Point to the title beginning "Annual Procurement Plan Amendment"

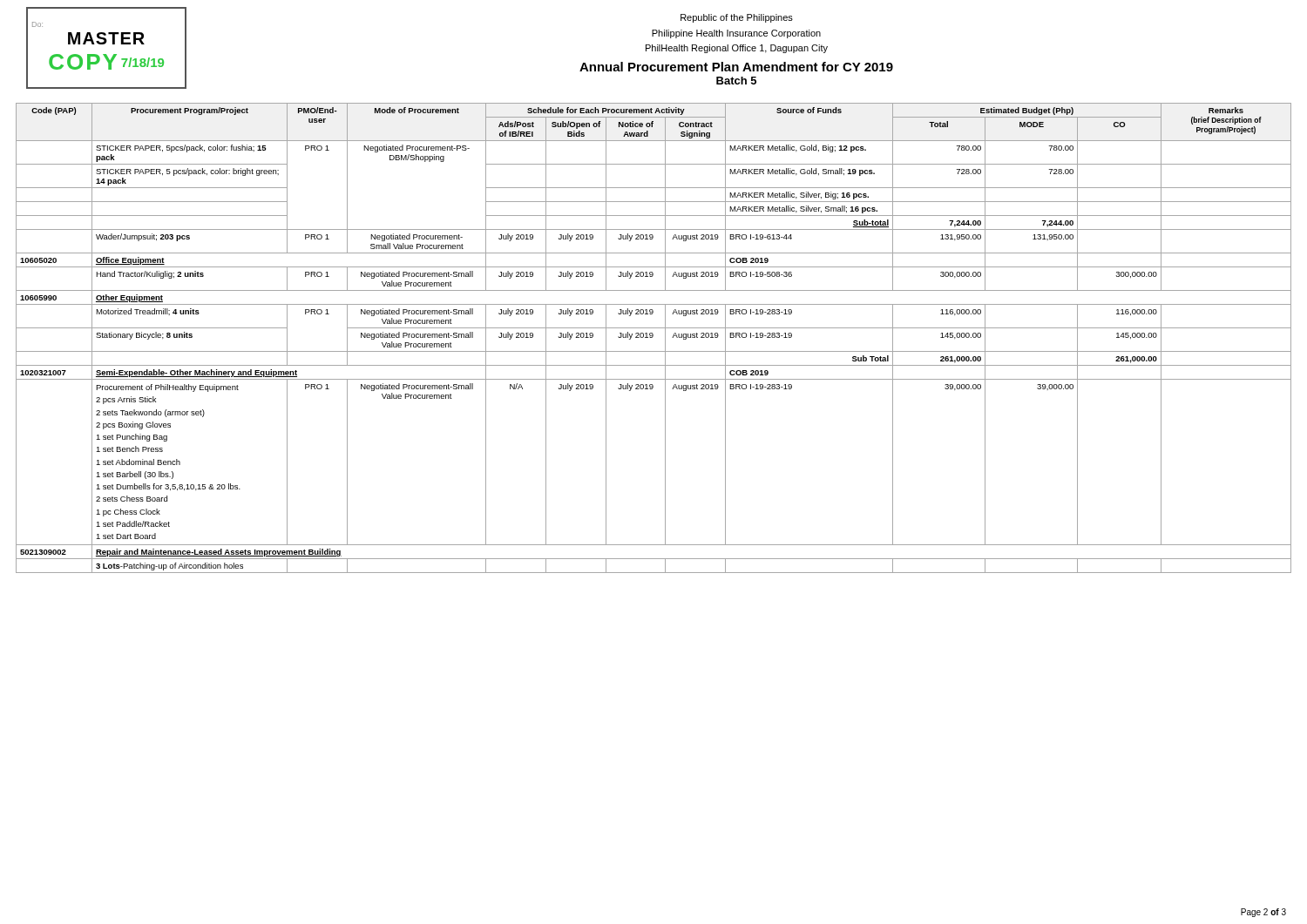(736, 73)
